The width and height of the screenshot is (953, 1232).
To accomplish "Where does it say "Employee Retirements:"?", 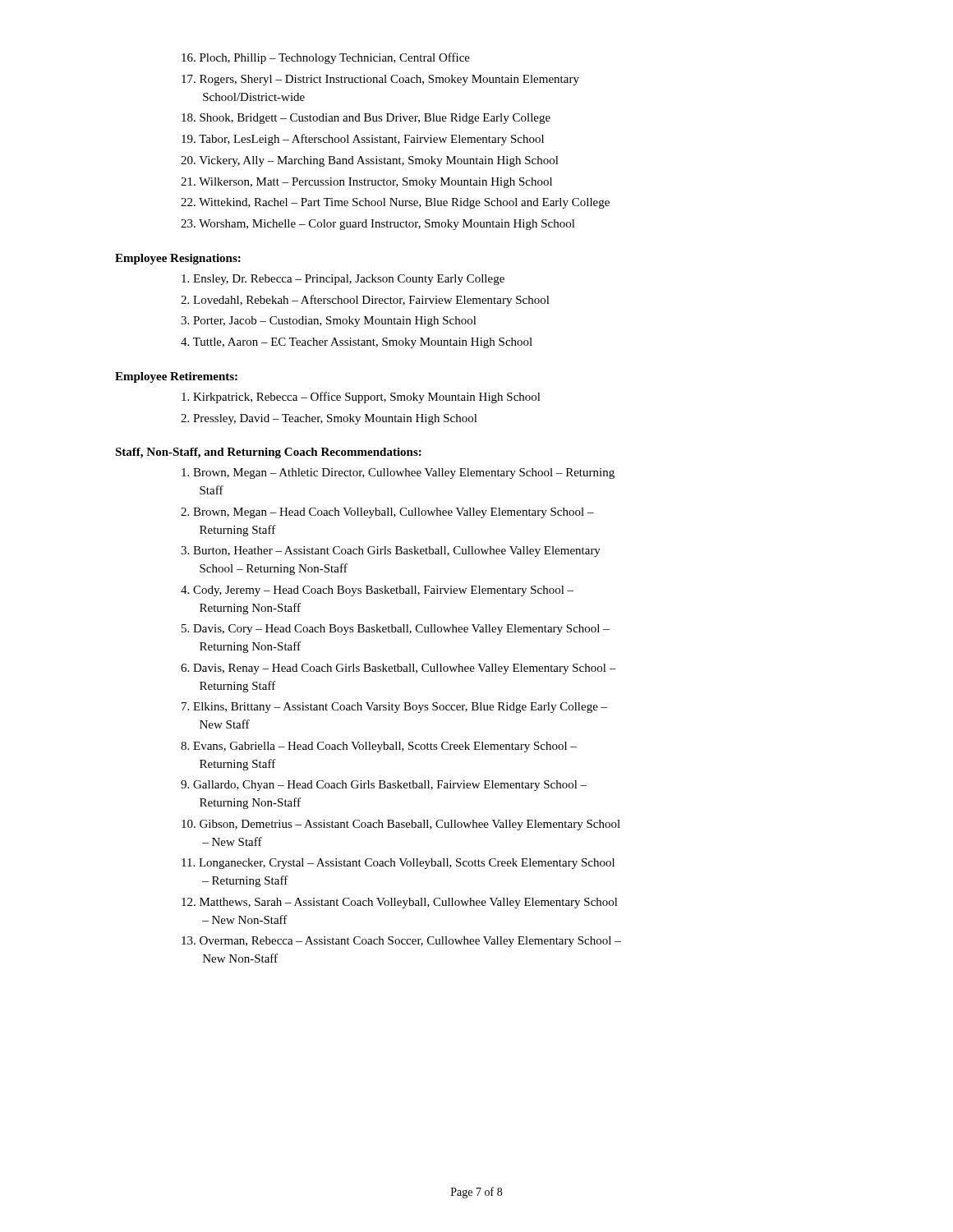I will point(177,376).
